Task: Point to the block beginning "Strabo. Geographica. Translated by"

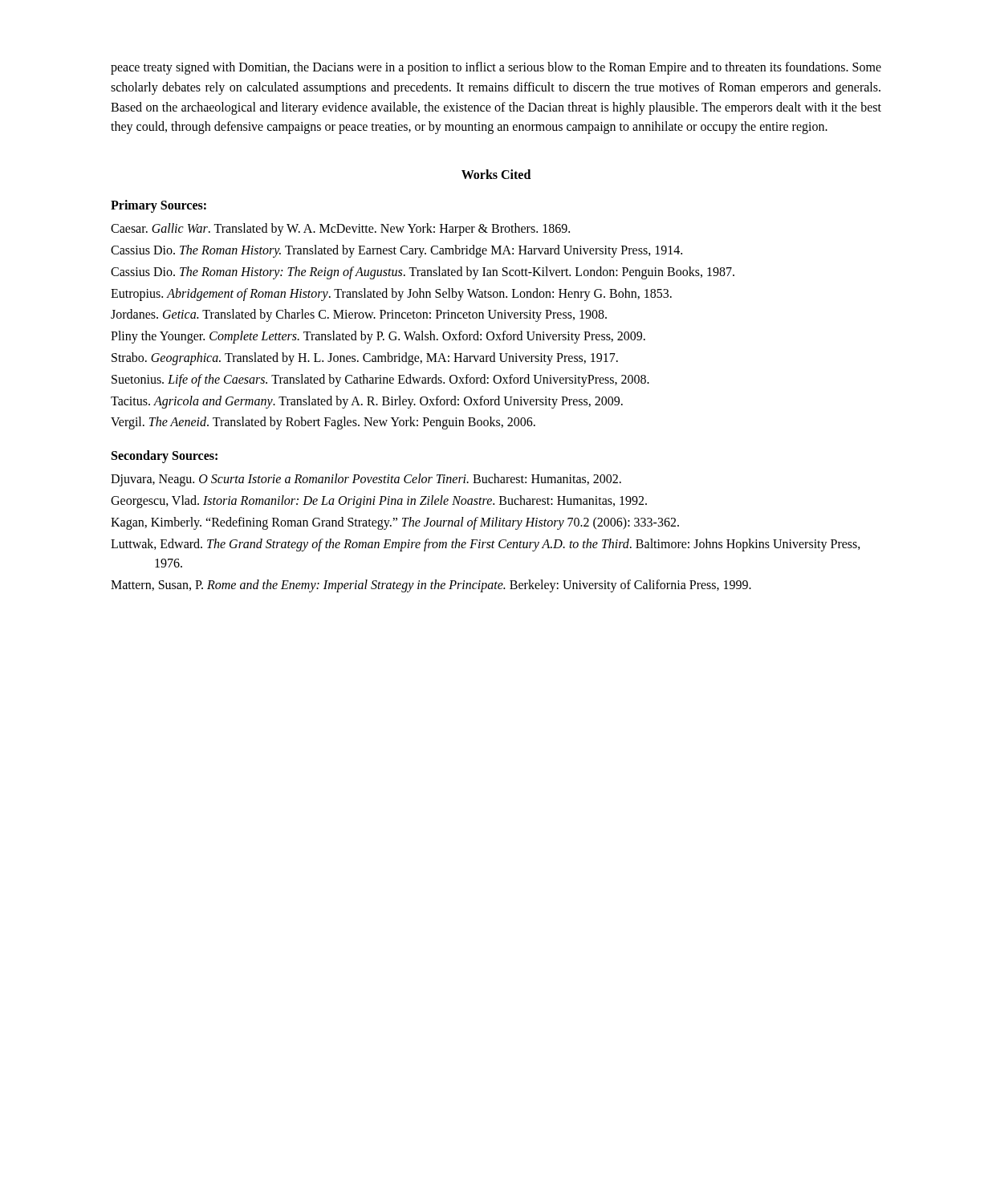Action: pos(365,358)
